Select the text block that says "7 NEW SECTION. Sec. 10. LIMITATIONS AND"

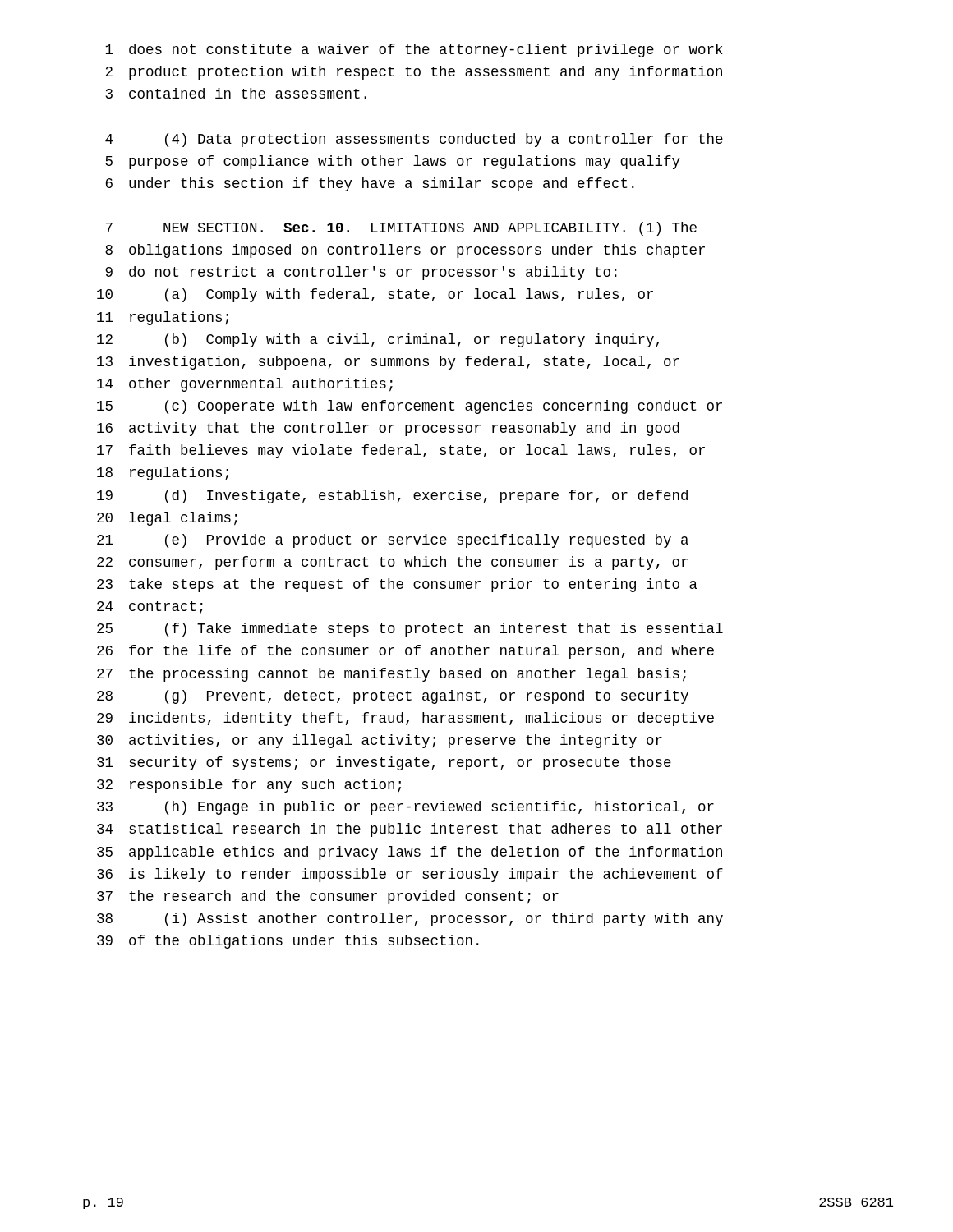(x=488, y=251)
